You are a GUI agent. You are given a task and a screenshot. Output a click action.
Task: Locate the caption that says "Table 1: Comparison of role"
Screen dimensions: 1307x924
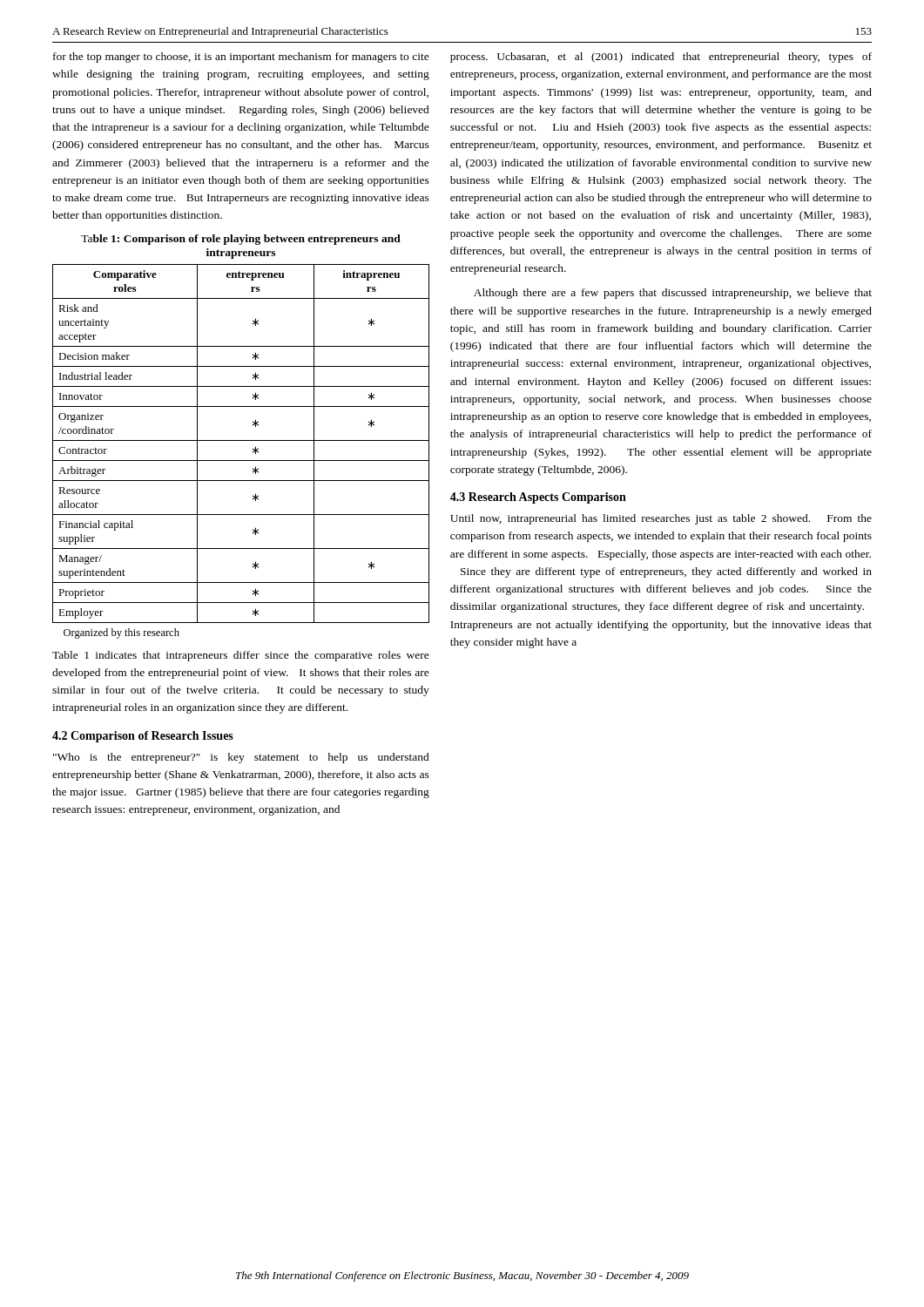(241, 245)
